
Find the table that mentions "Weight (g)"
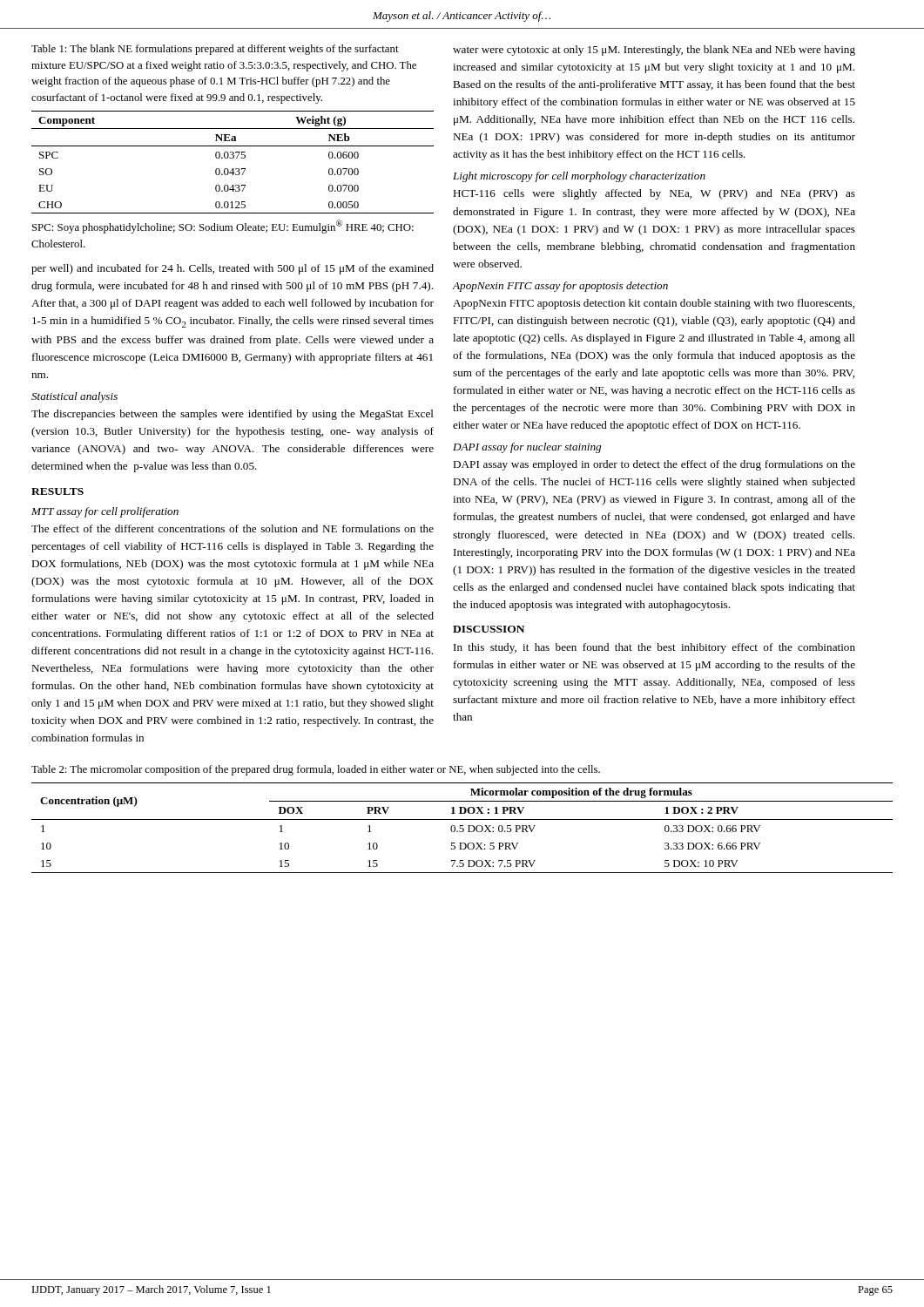(x=233, y=162)
